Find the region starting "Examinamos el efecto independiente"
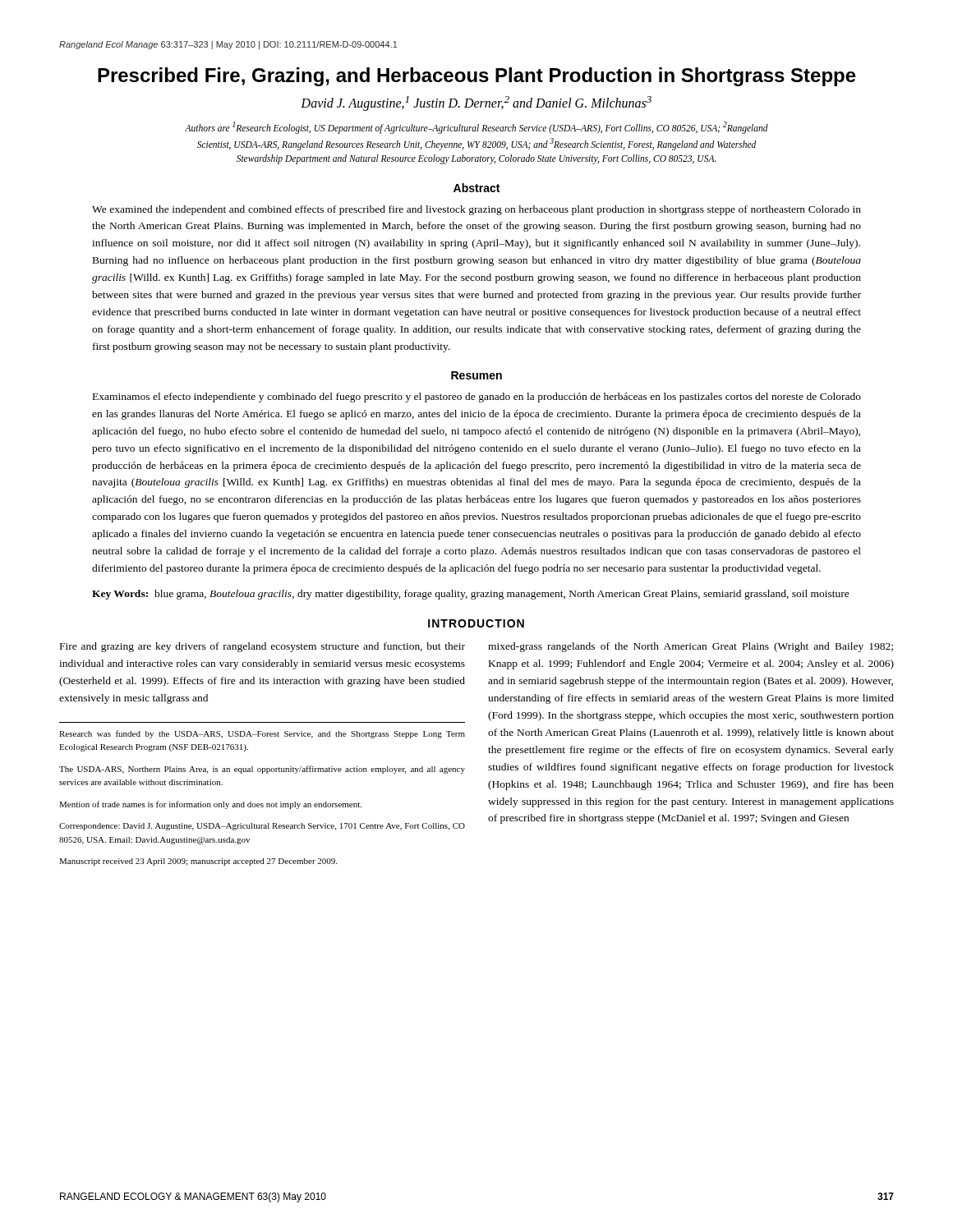Screen dimensions: 1232x953 click(x=476, y=482)
